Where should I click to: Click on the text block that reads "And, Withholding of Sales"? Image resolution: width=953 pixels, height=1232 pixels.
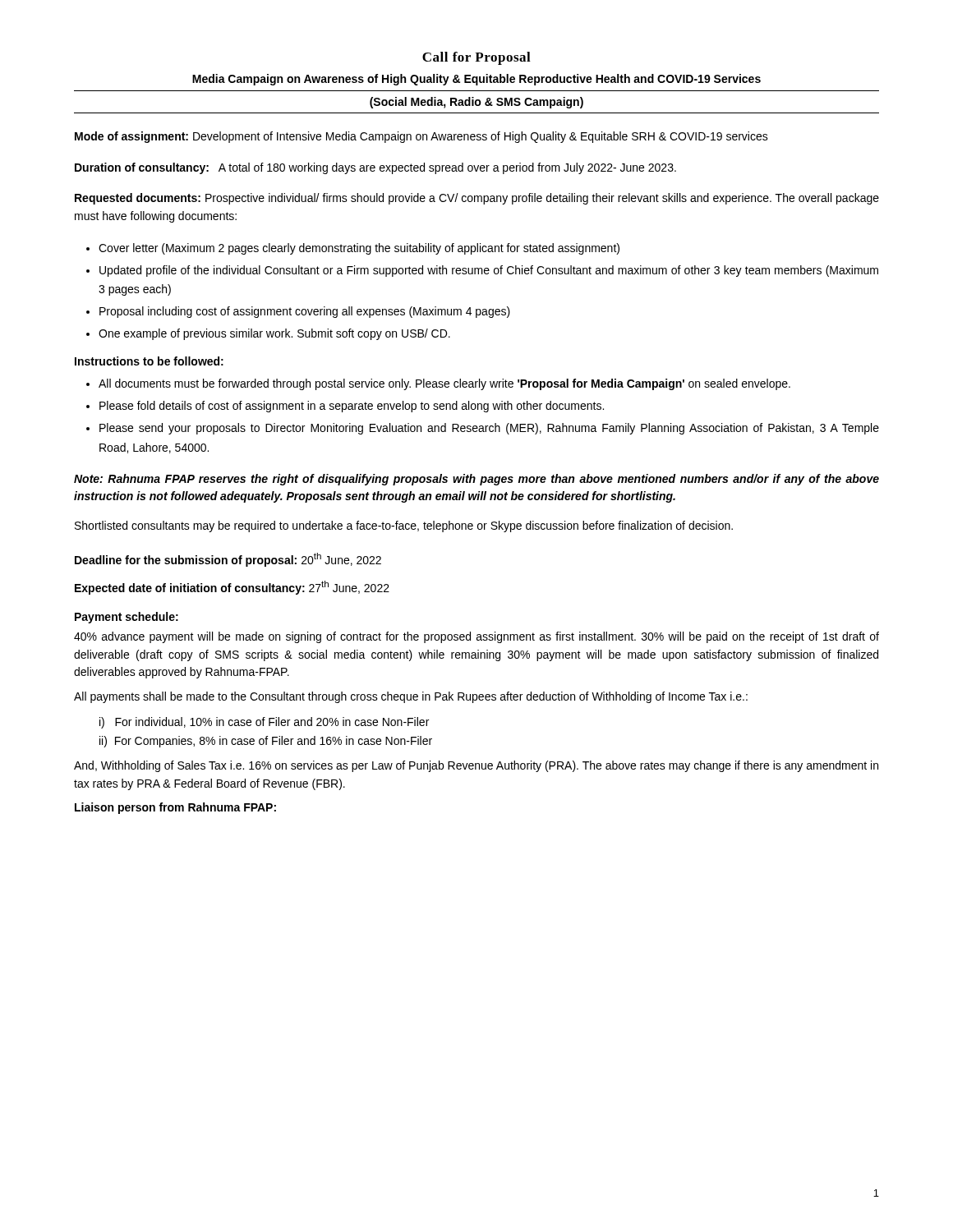click(x=476, y=774)
